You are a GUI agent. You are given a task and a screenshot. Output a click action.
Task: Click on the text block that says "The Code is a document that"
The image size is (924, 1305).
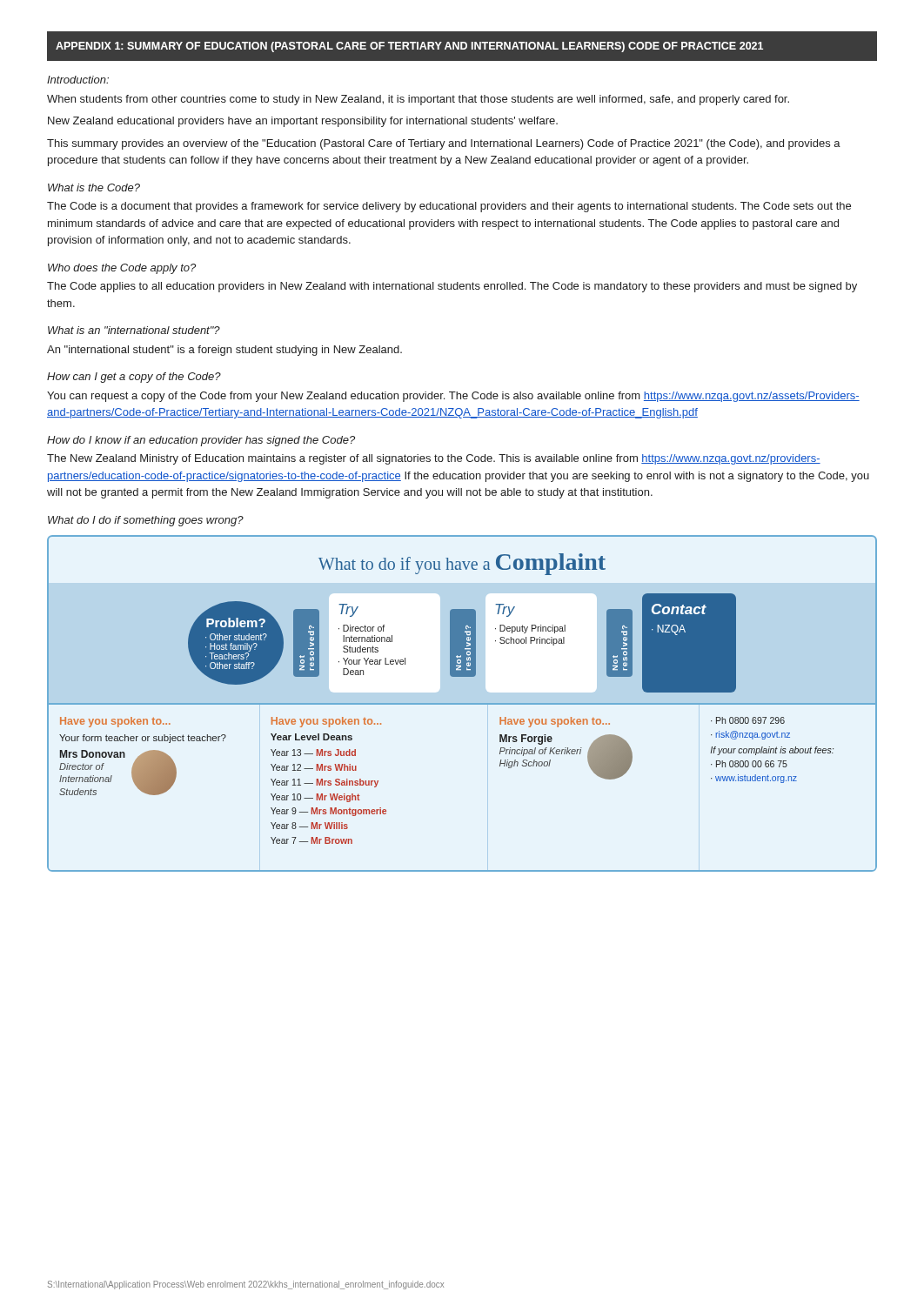449,223
